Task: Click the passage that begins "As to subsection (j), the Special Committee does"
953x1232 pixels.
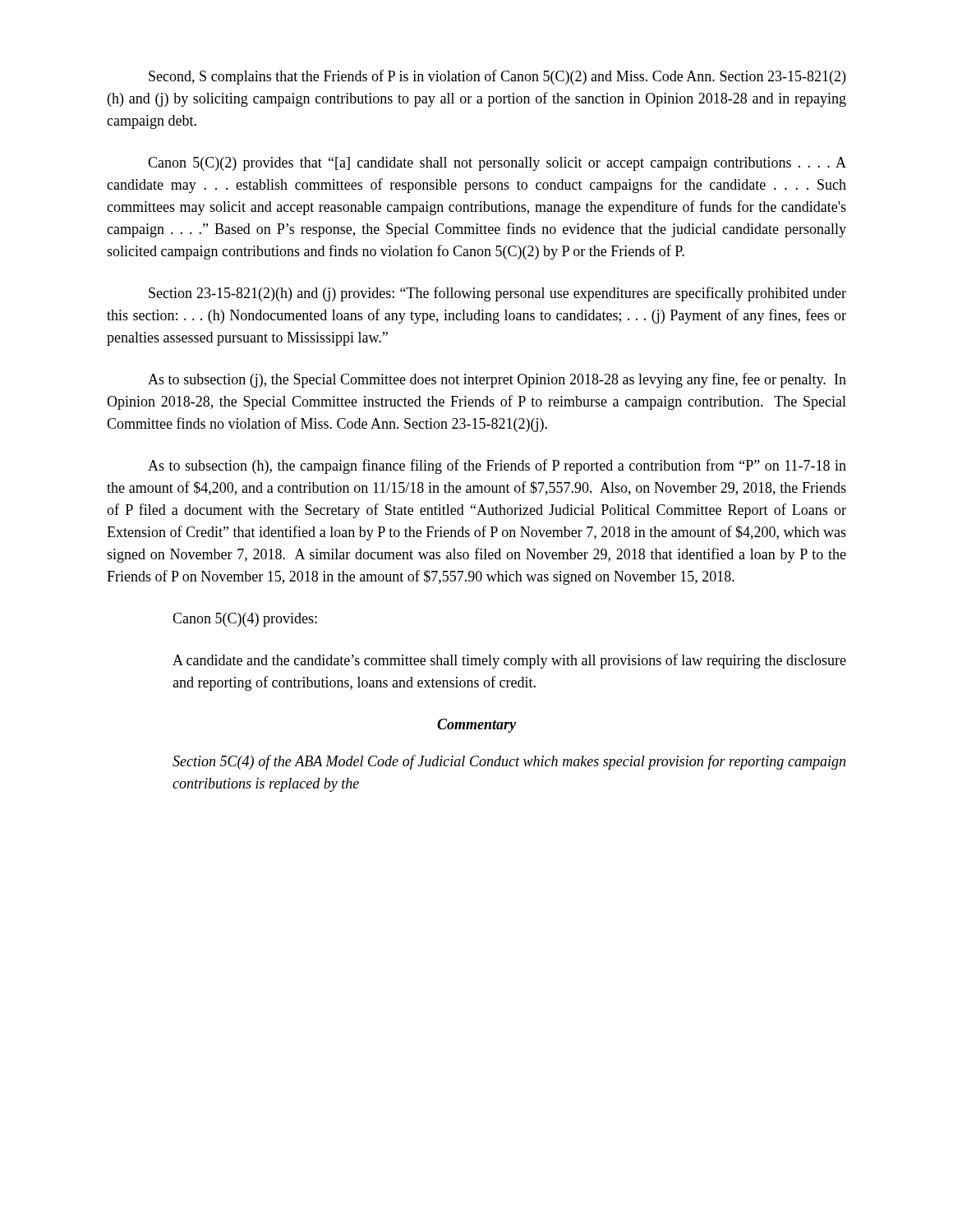Action: [x=476, y=402]
